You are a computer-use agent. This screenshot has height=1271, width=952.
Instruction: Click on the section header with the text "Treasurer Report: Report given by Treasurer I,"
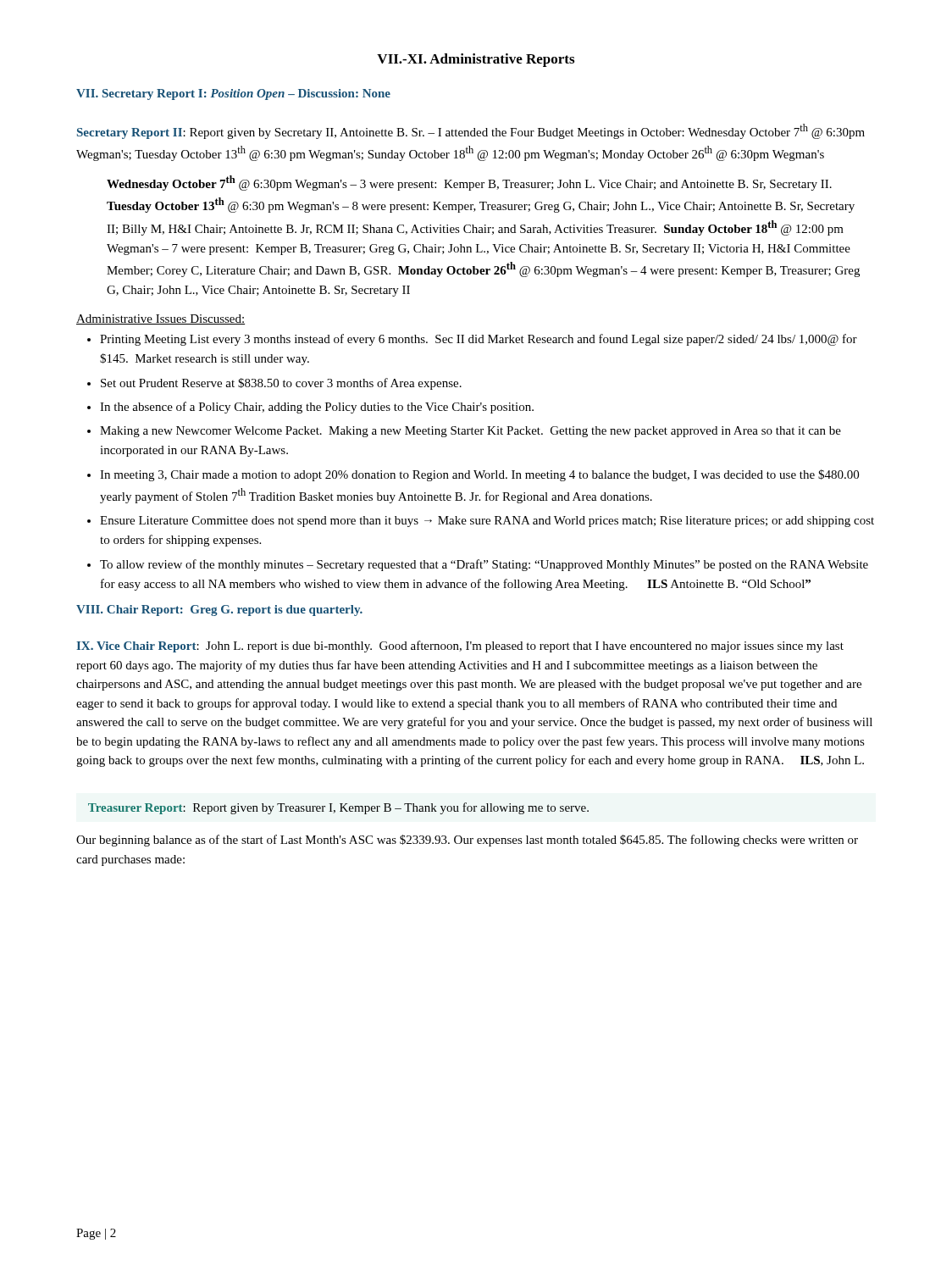tap(337, 807)
